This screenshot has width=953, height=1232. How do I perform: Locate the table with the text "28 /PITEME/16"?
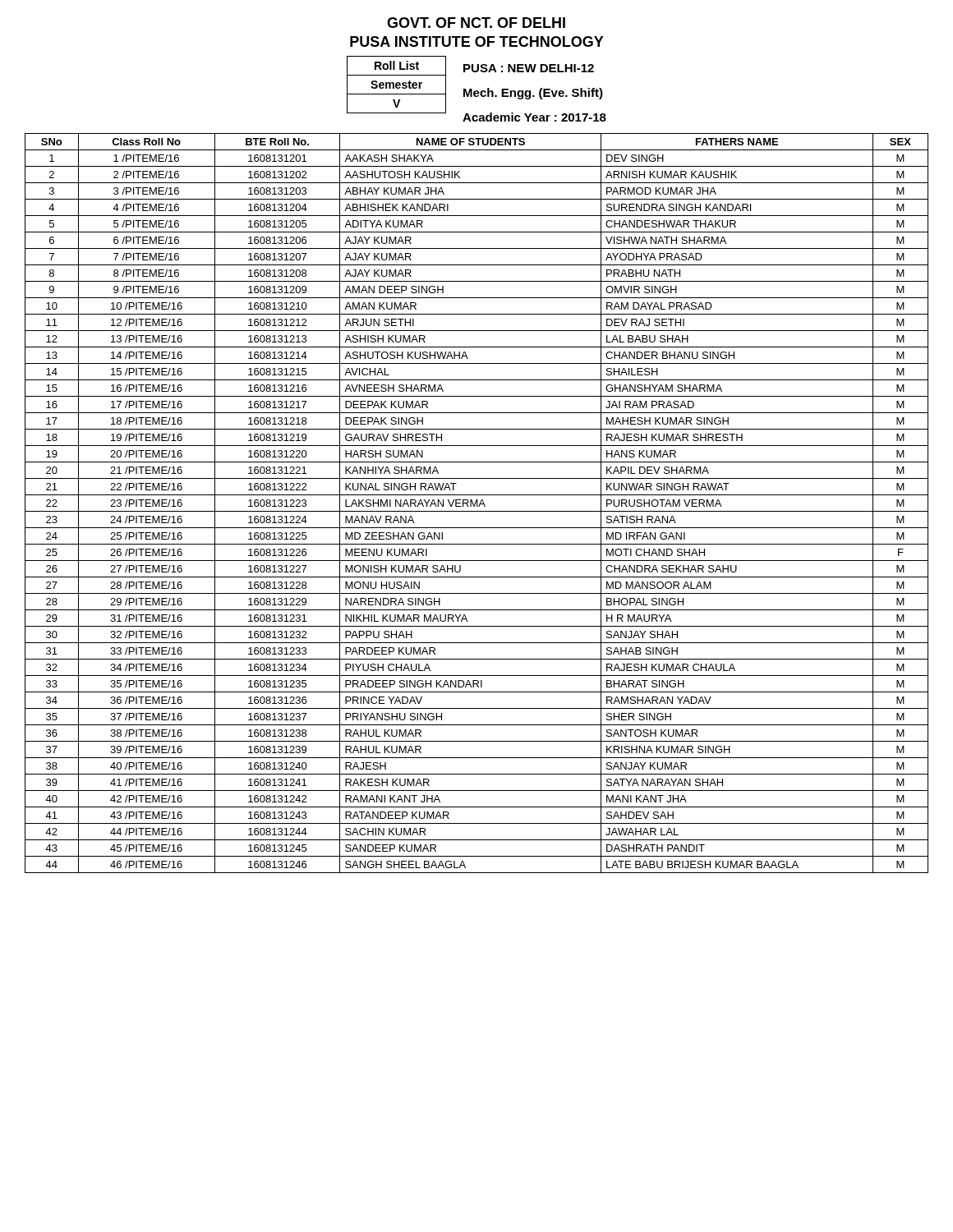pos(476,503)
